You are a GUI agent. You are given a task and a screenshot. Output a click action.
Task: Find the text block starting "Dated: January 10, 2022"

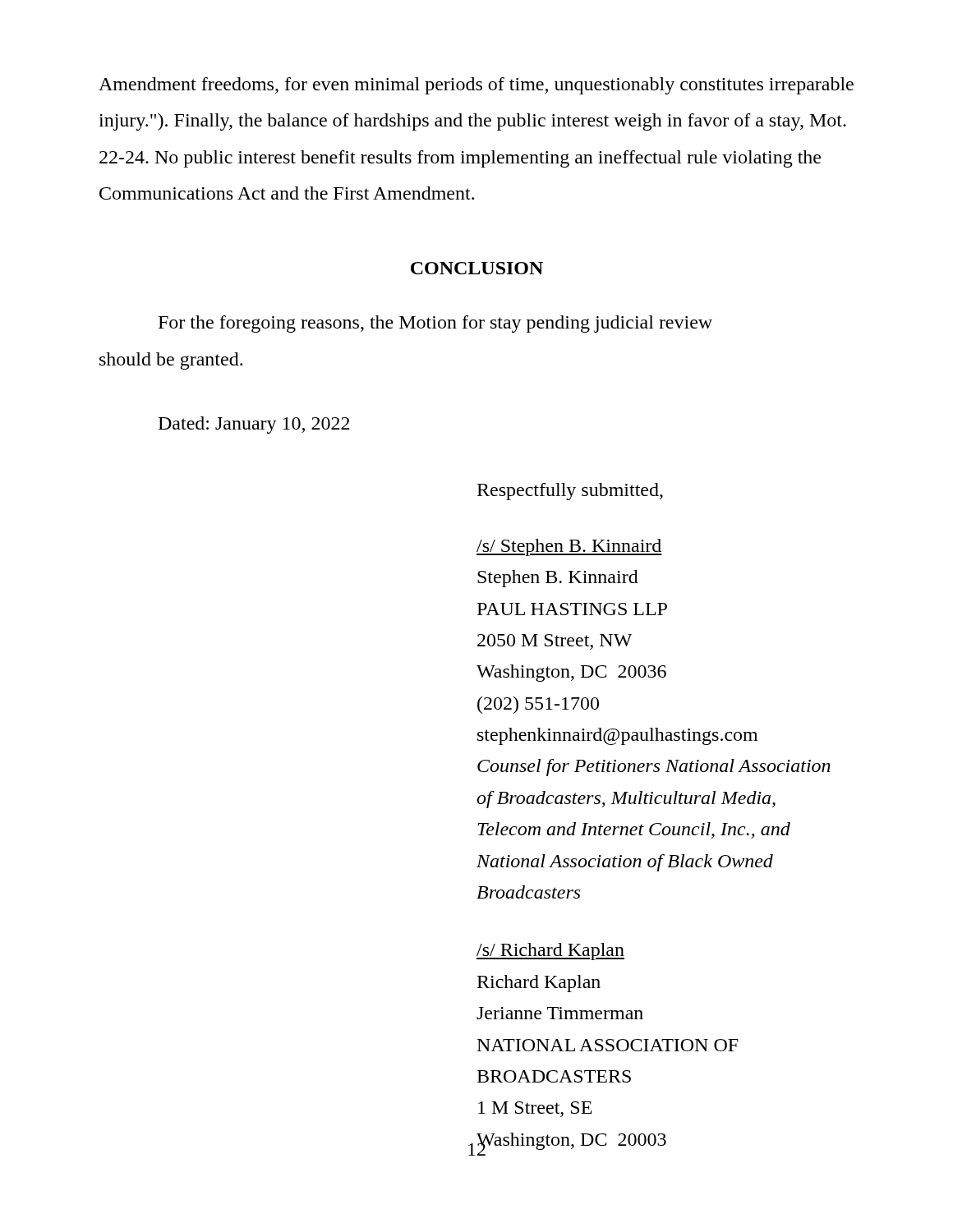point(254,423)
